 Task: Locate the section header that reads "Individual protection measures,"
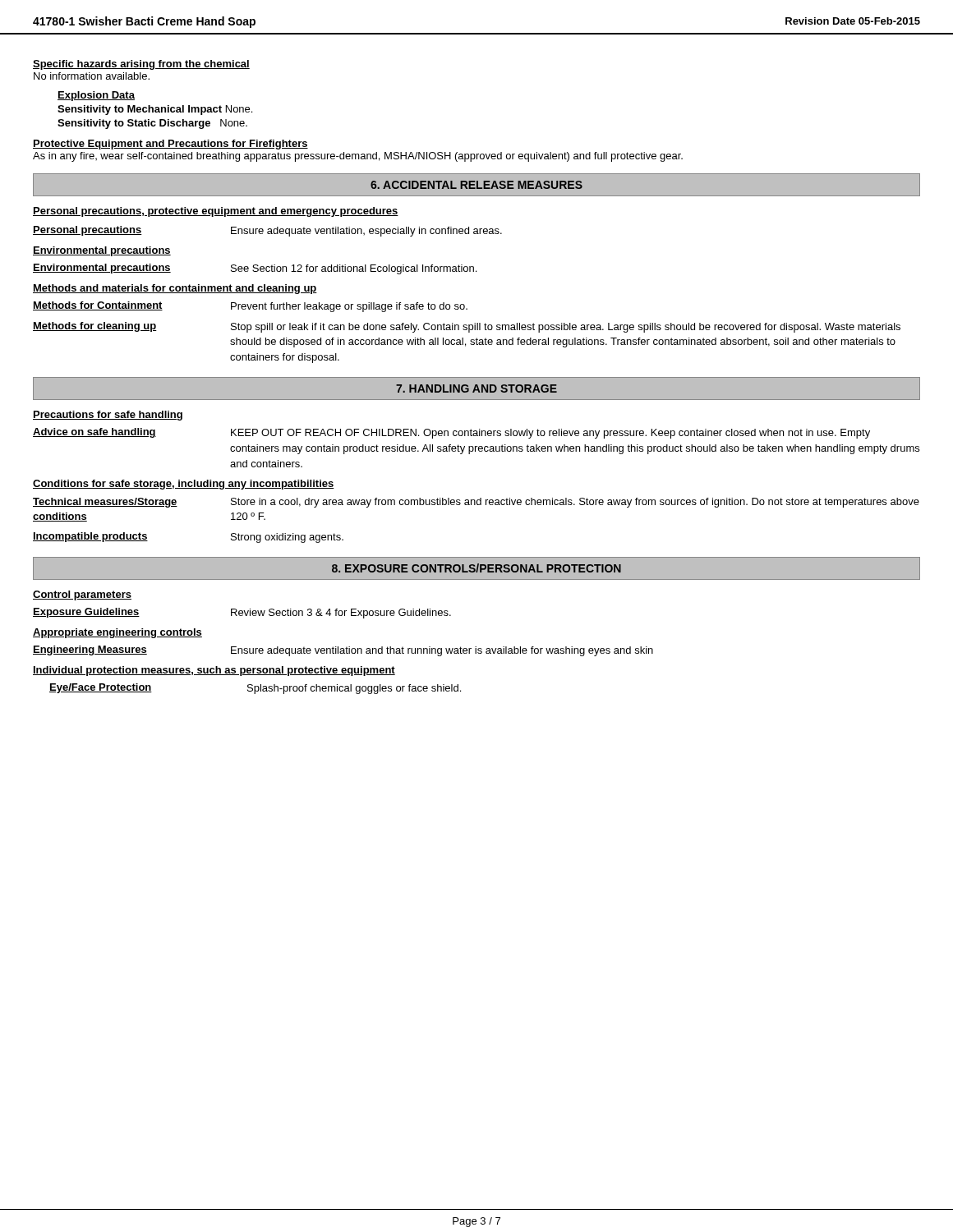214,670
